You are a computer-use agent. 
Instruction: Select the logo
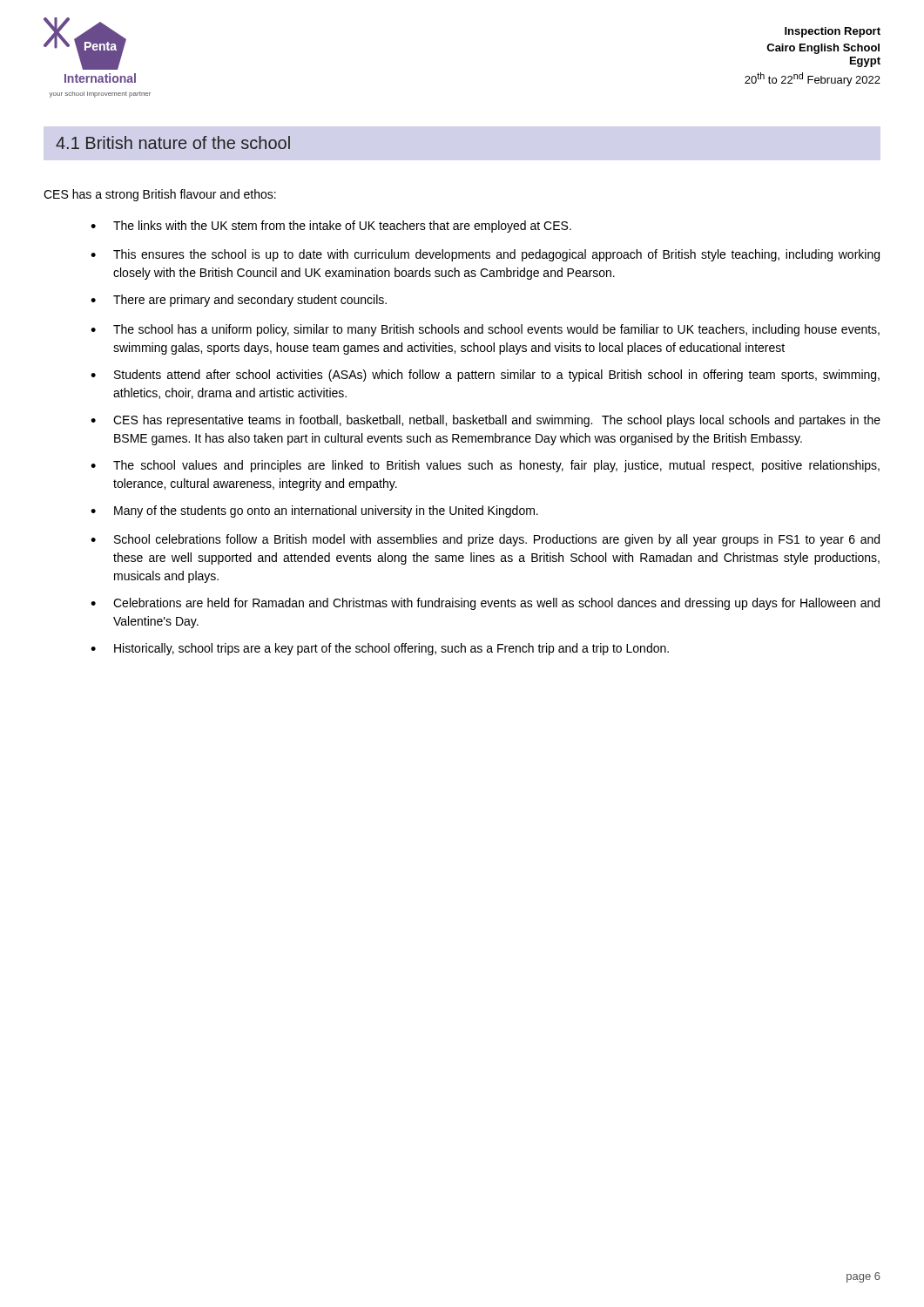(100, 67)
